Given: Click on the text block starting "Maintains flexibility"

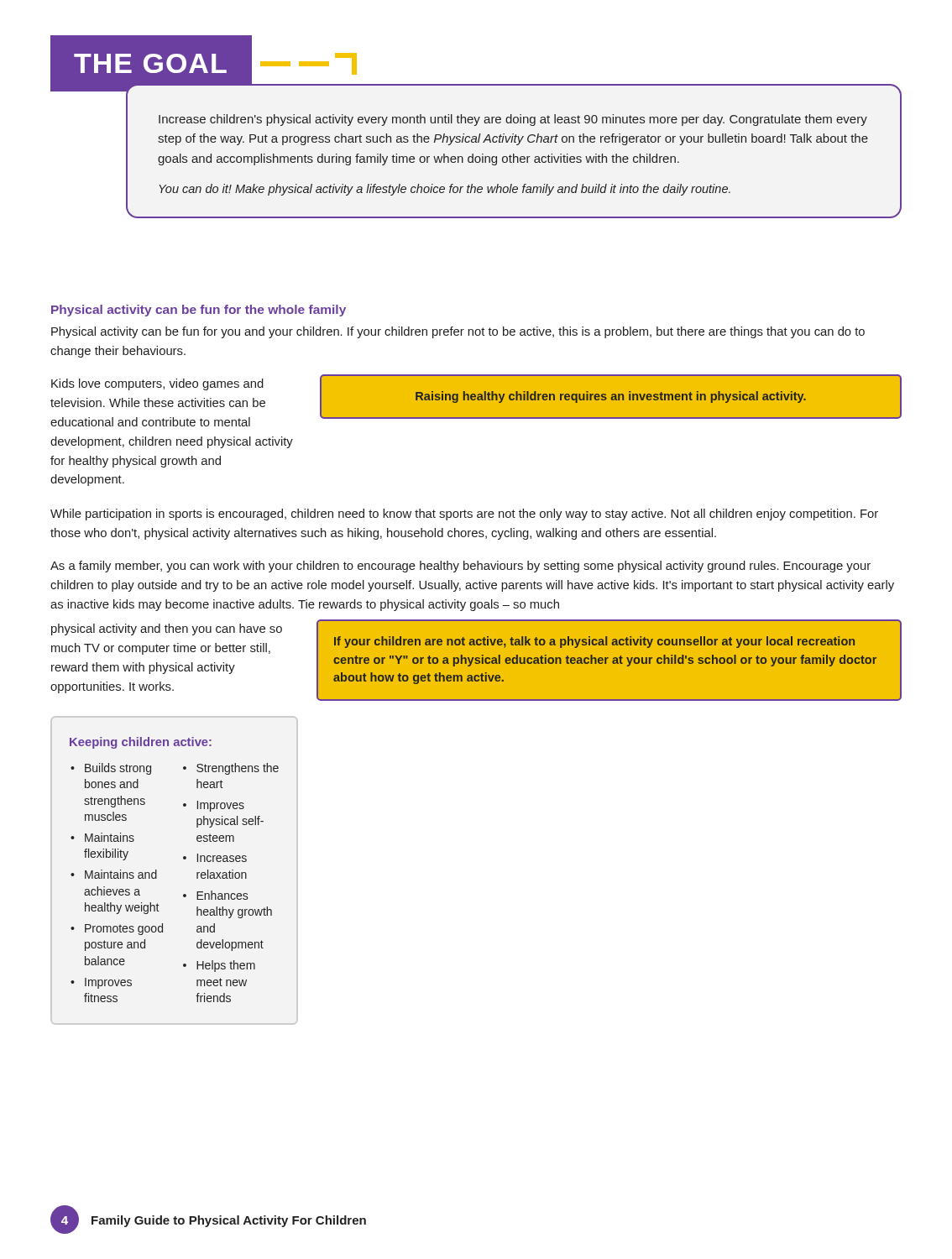Looking at the screenshot, I should click(x=109, y=846).
